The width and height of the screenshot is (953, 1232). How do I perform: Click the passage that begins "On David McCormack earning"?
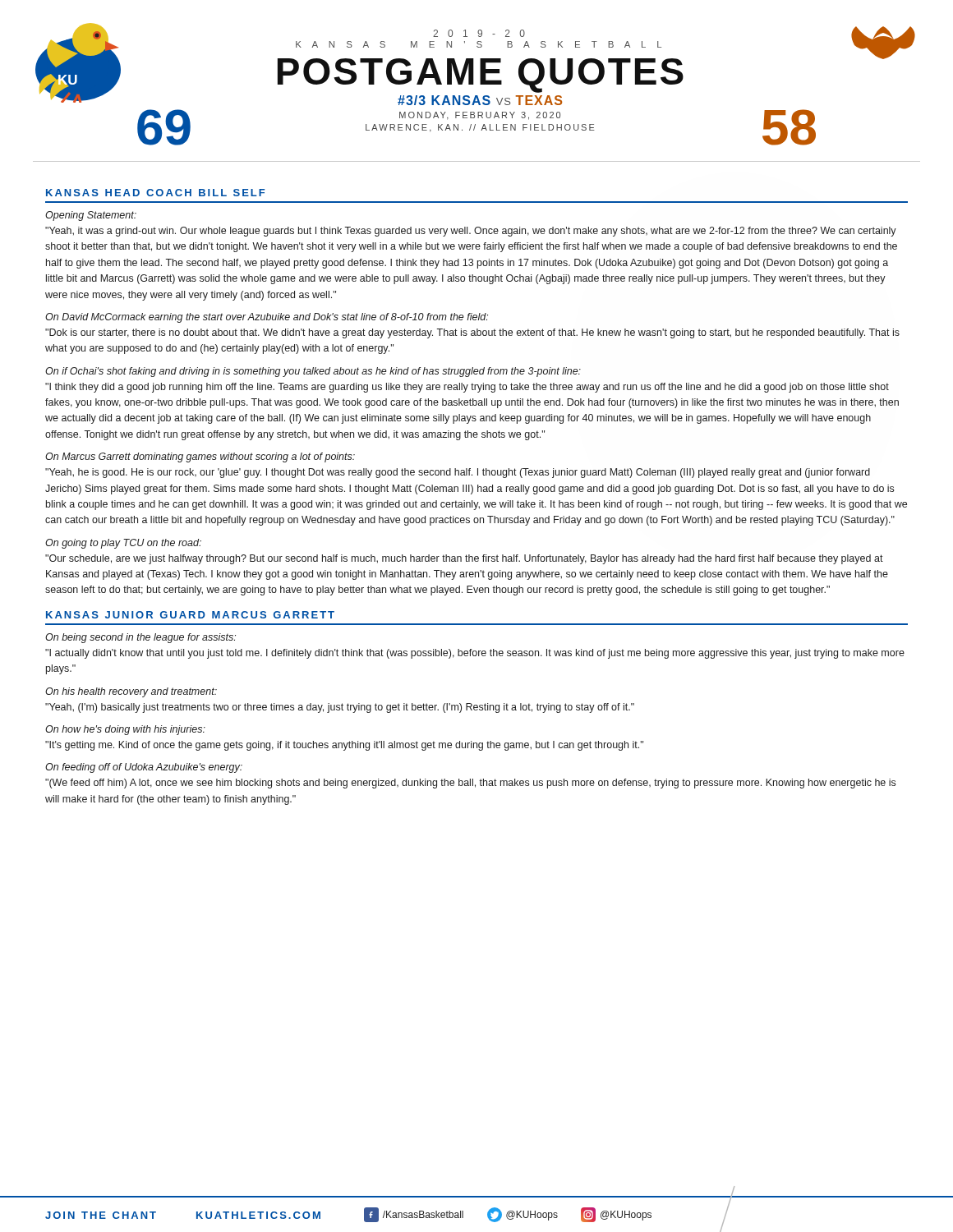[476, 317]
